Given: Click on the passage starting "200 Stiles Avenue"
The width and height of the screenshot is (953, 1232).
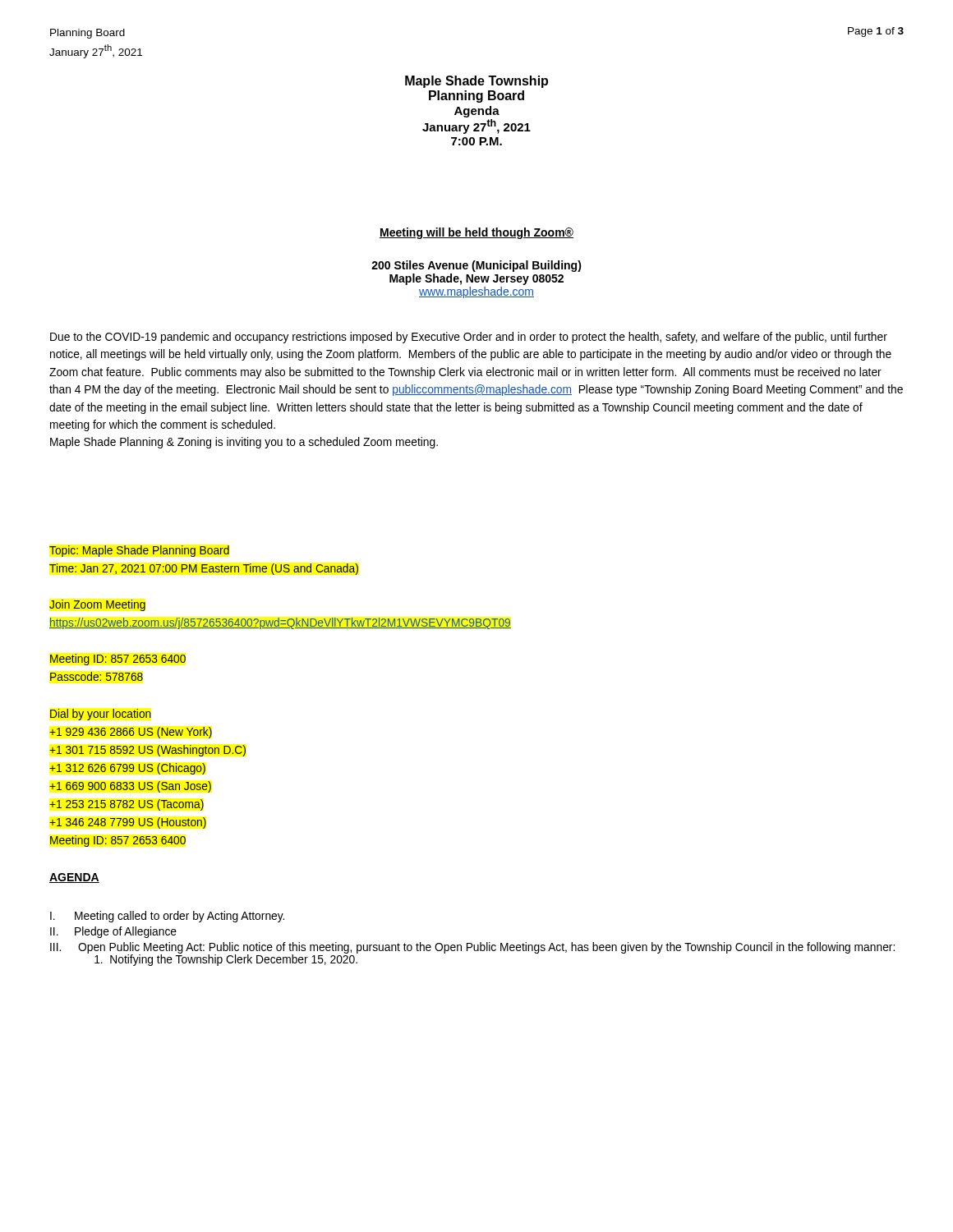Looking at the screenshot, I should pos(476,278).
